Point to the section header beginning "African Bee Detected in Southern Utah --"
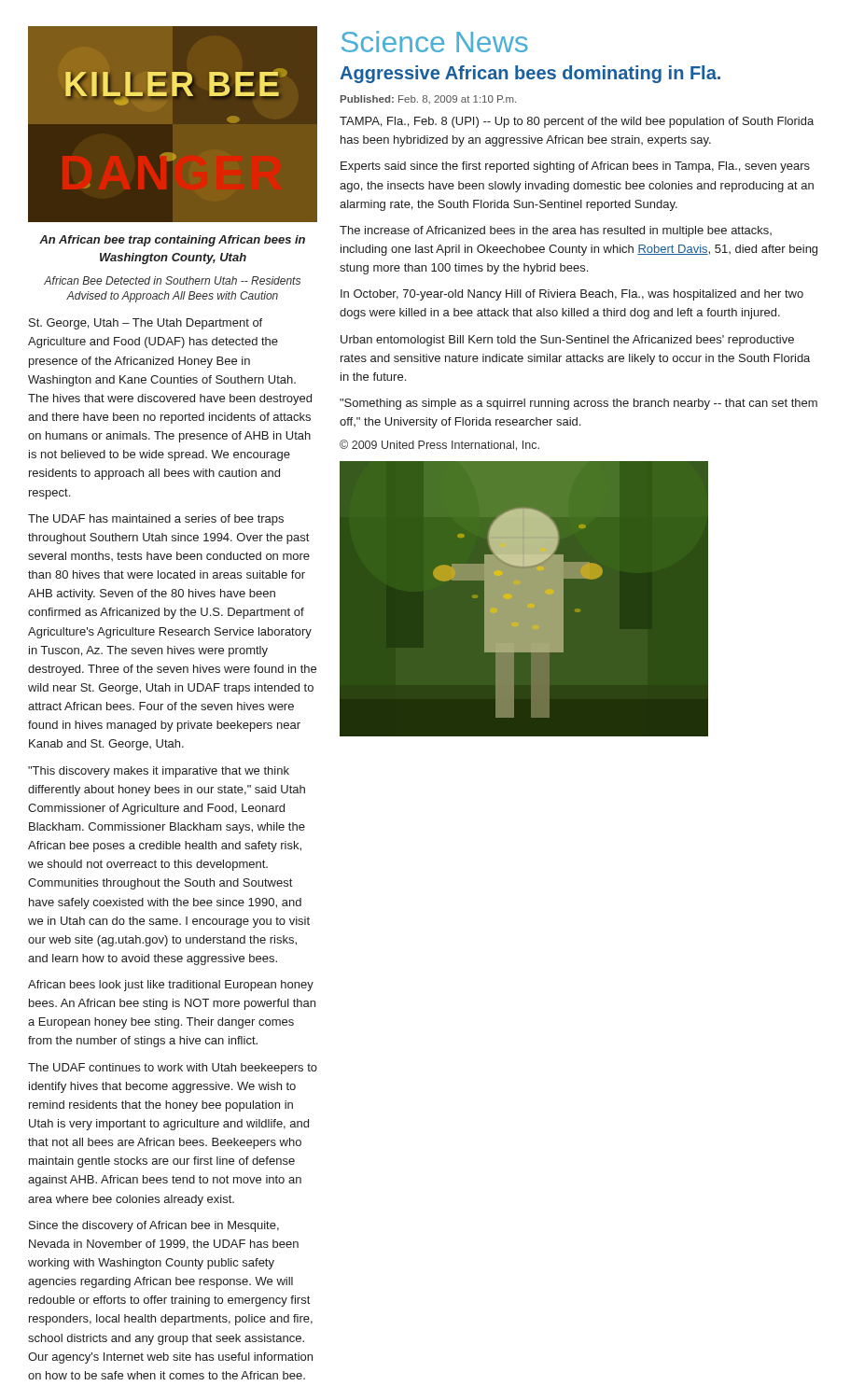This screenshot has width=850, height=1400. coord(173,288)
